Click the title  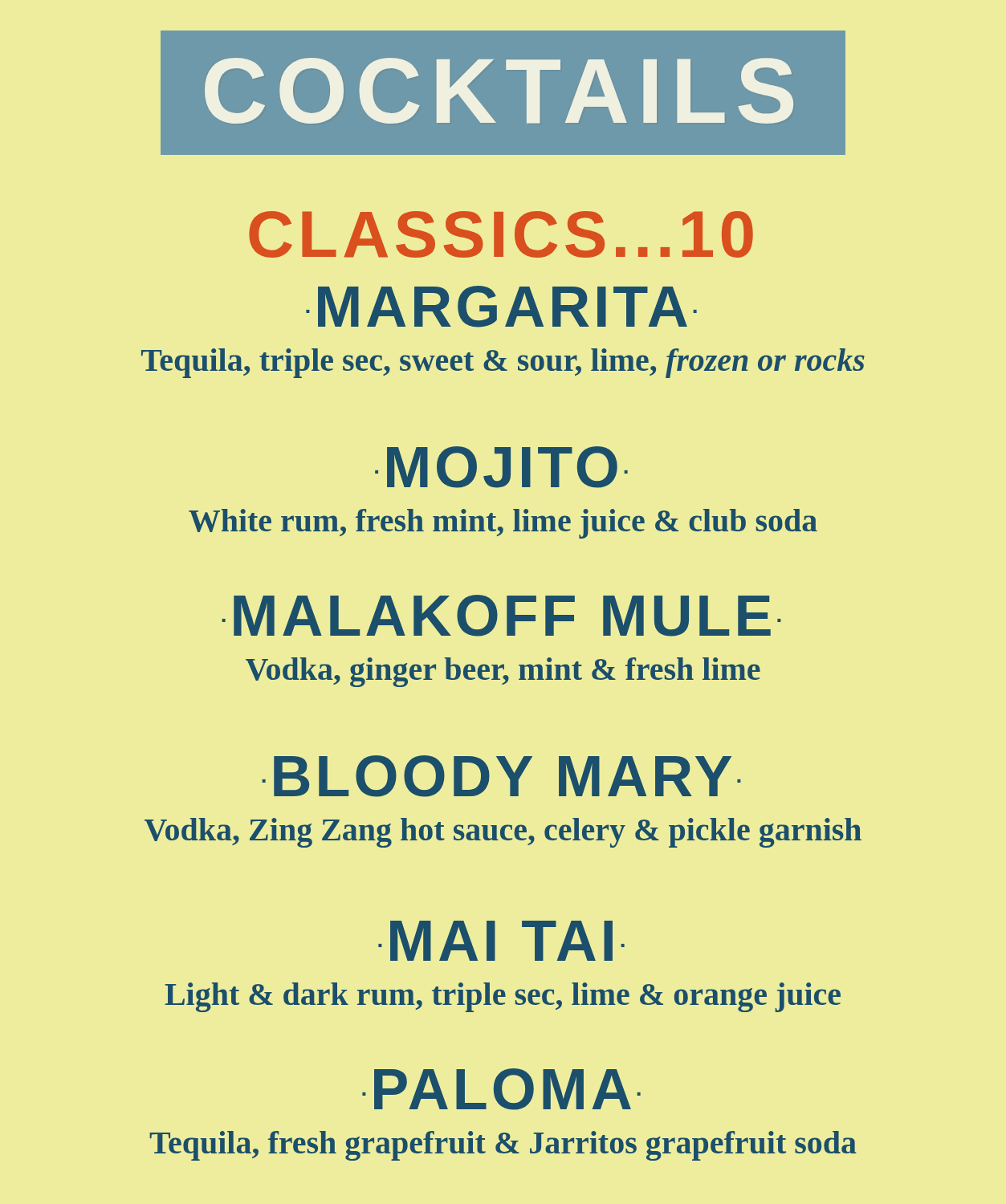[x=503, y=91]
